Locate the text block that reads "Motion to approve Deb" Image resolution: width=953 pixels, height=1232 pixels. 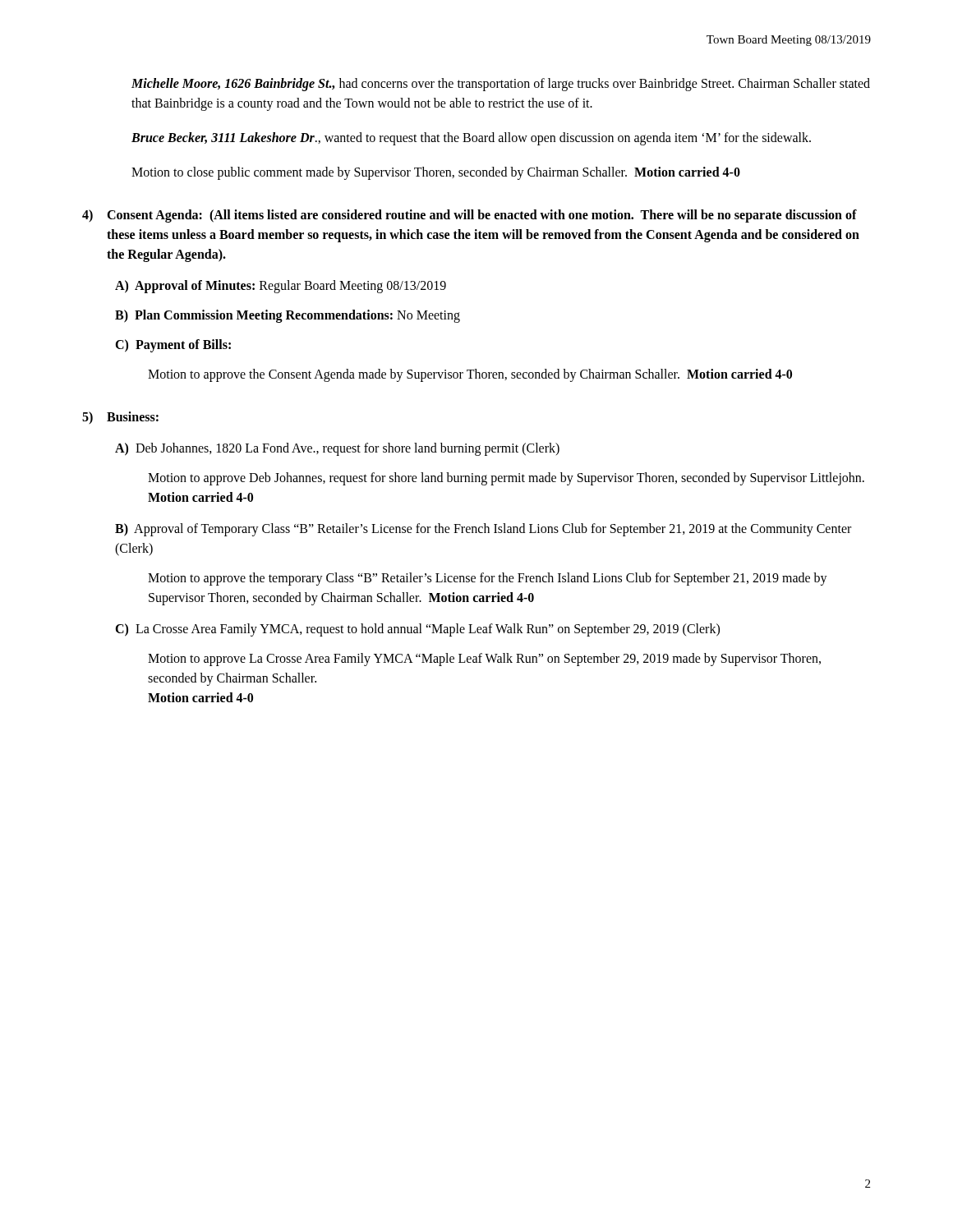pos(508,487)
